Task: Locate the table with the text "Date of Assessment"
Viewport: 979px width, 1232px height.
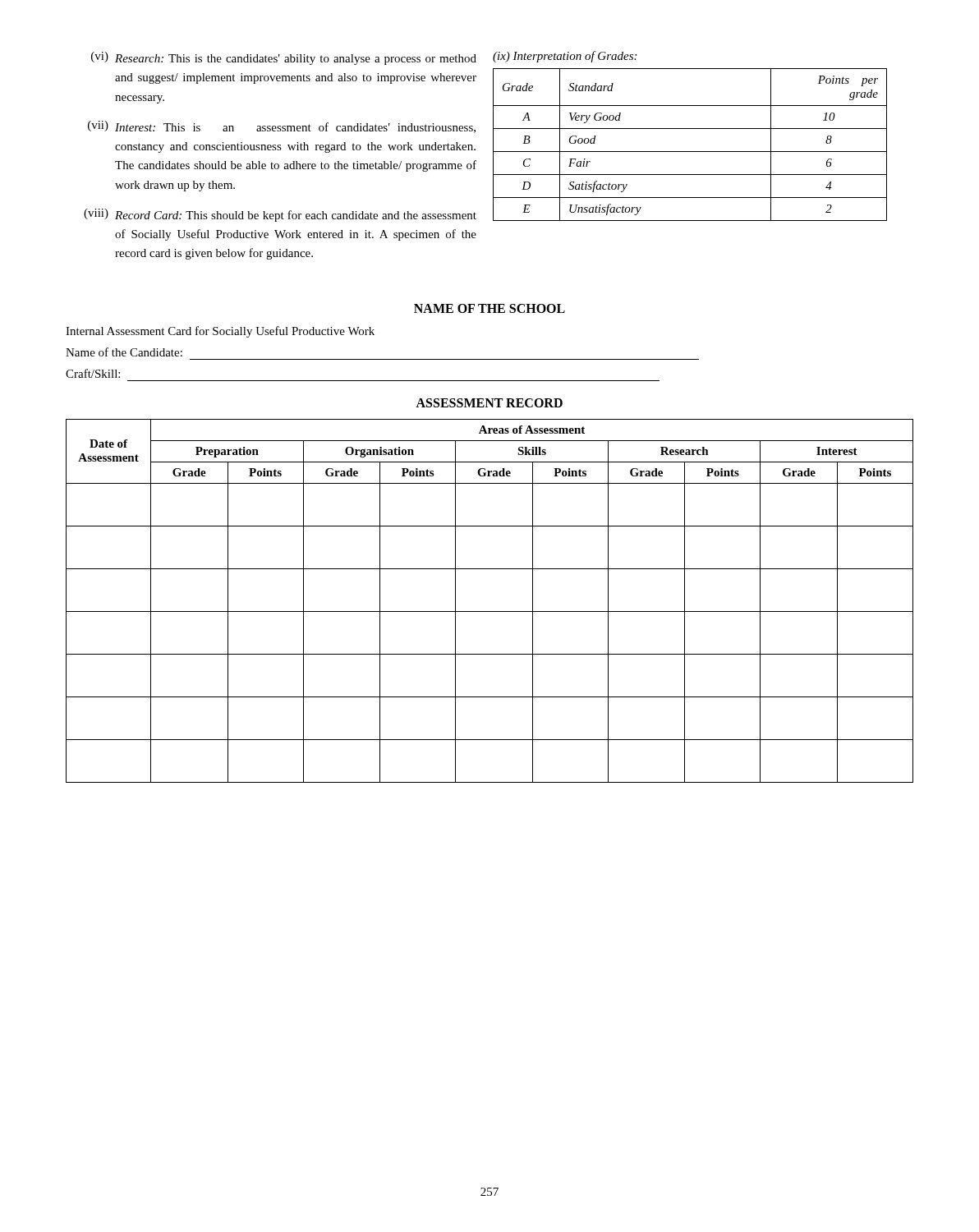Action: click(x=490, y=600)
